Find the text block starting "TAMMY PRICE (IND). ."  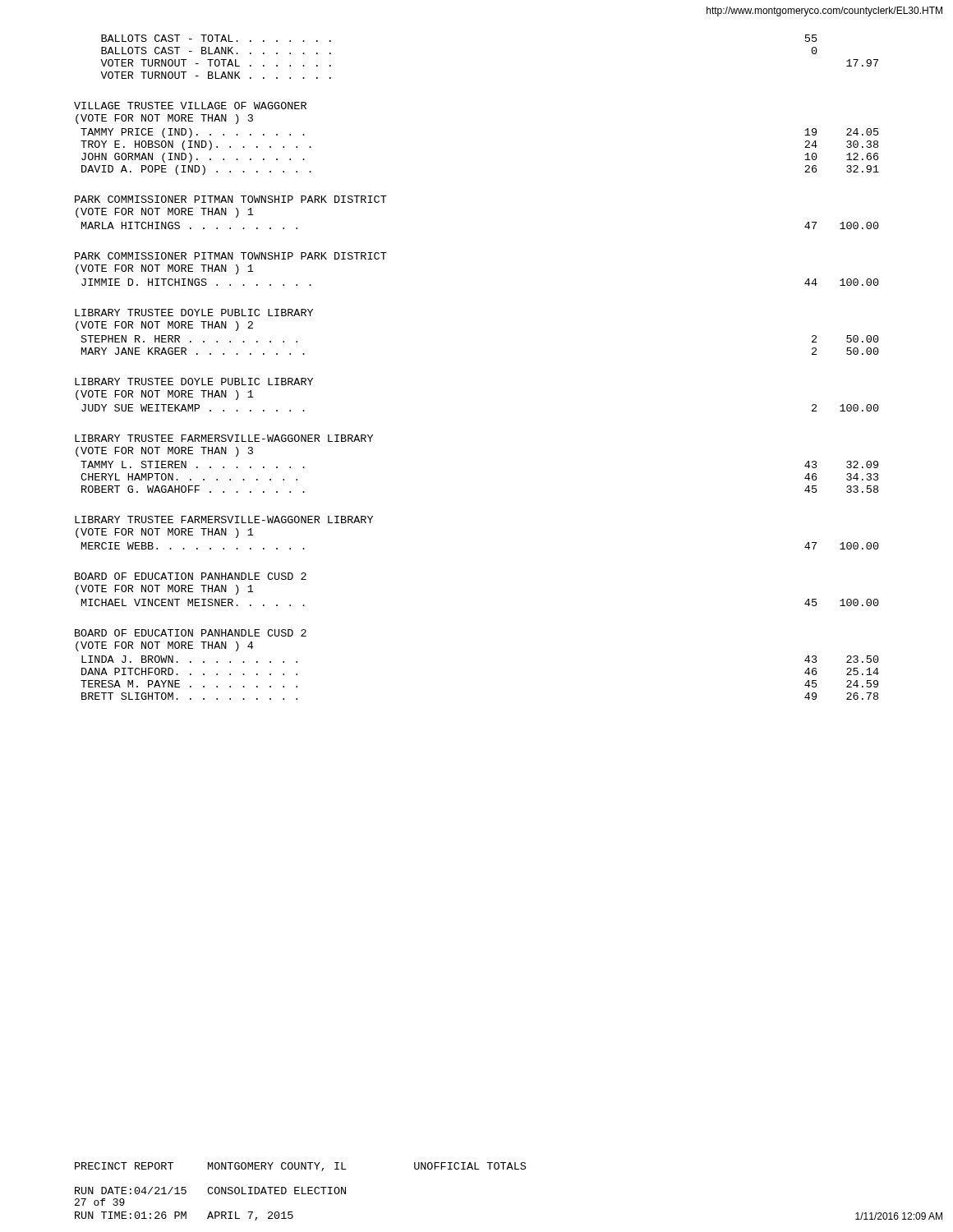[x=137, y=133]
